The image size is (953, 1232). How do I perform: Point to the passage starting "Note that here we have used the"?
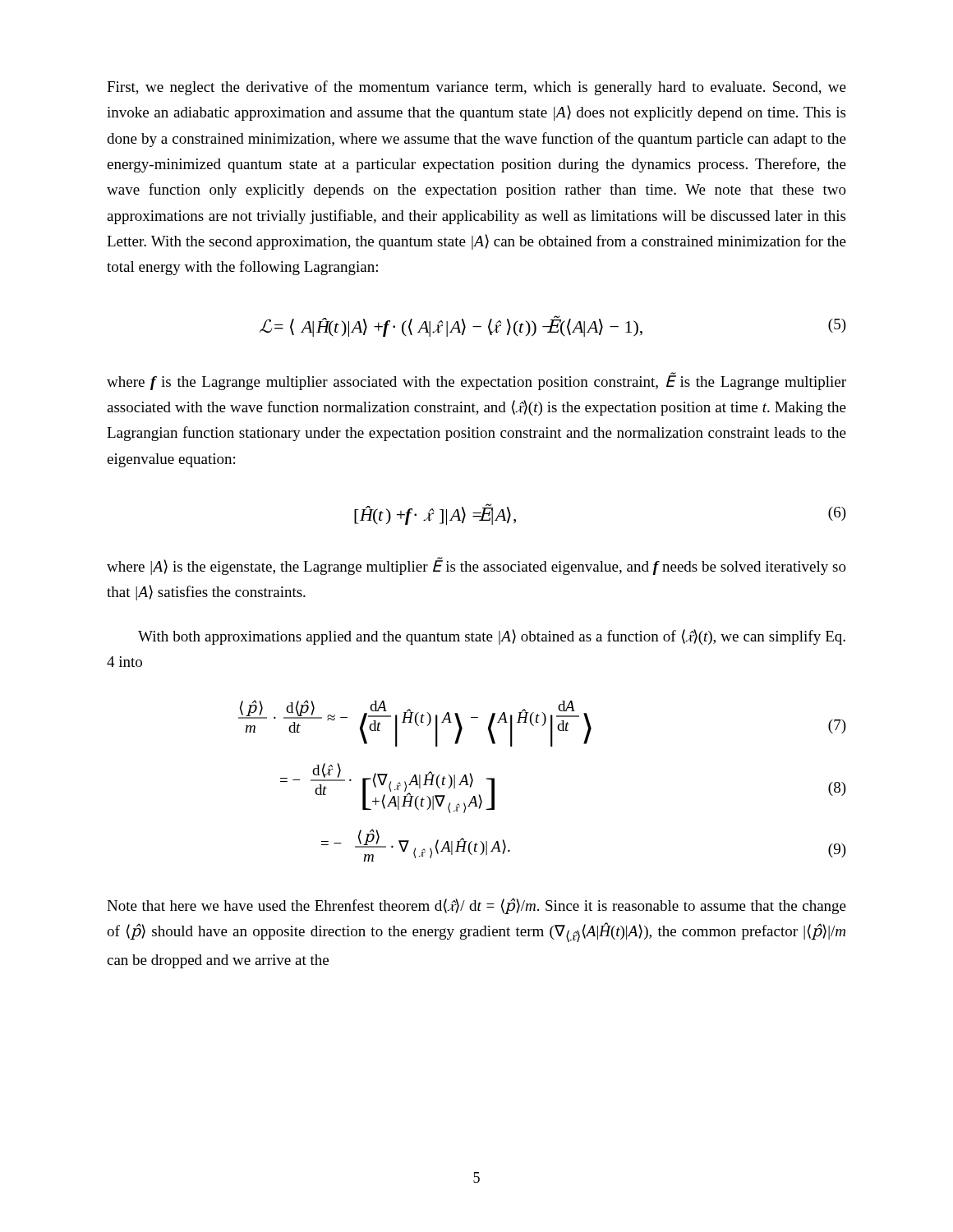coord(476,932)
